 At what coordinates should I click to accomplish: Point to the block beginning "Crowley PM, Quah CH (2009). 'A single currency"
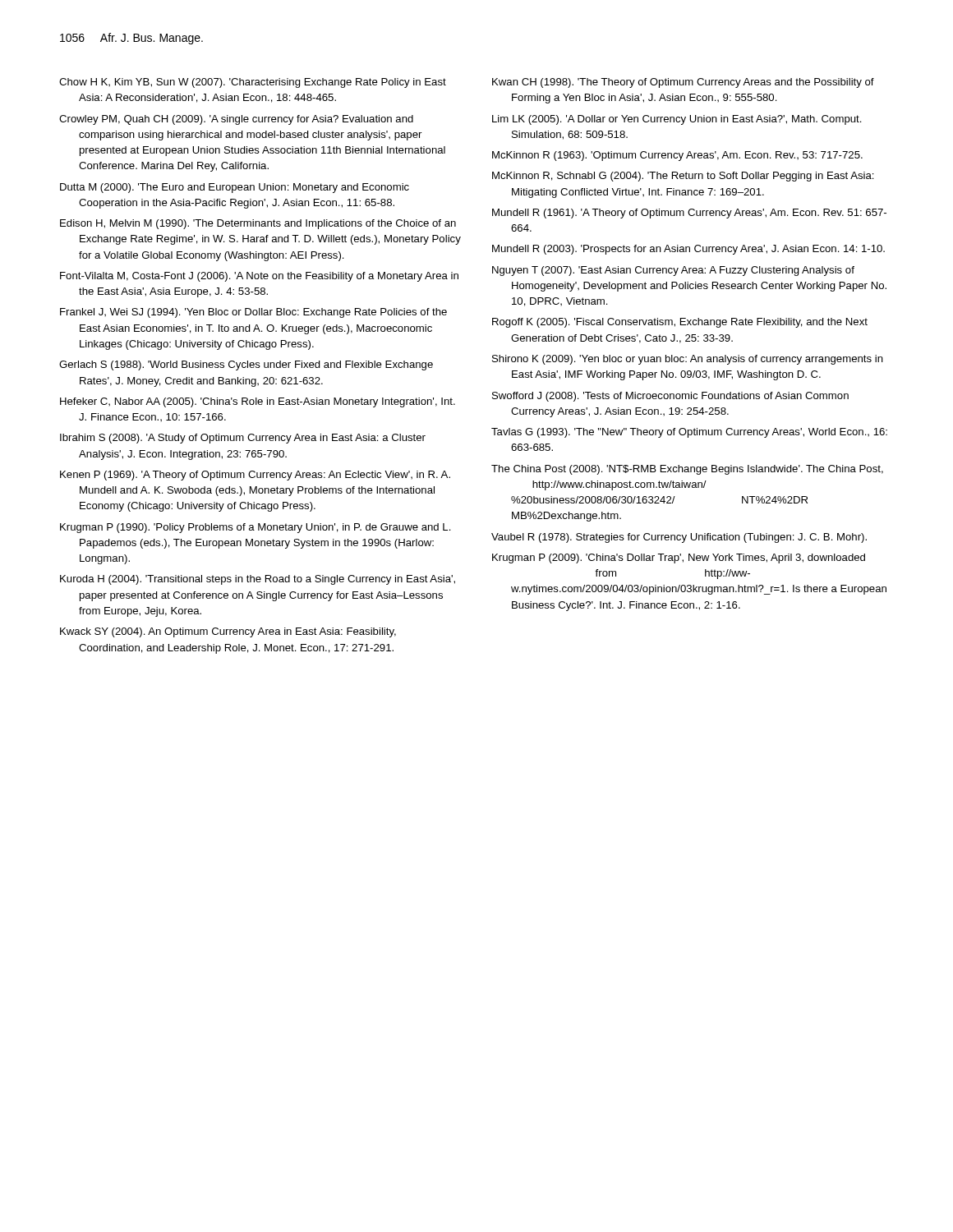(x=252, y=142)
